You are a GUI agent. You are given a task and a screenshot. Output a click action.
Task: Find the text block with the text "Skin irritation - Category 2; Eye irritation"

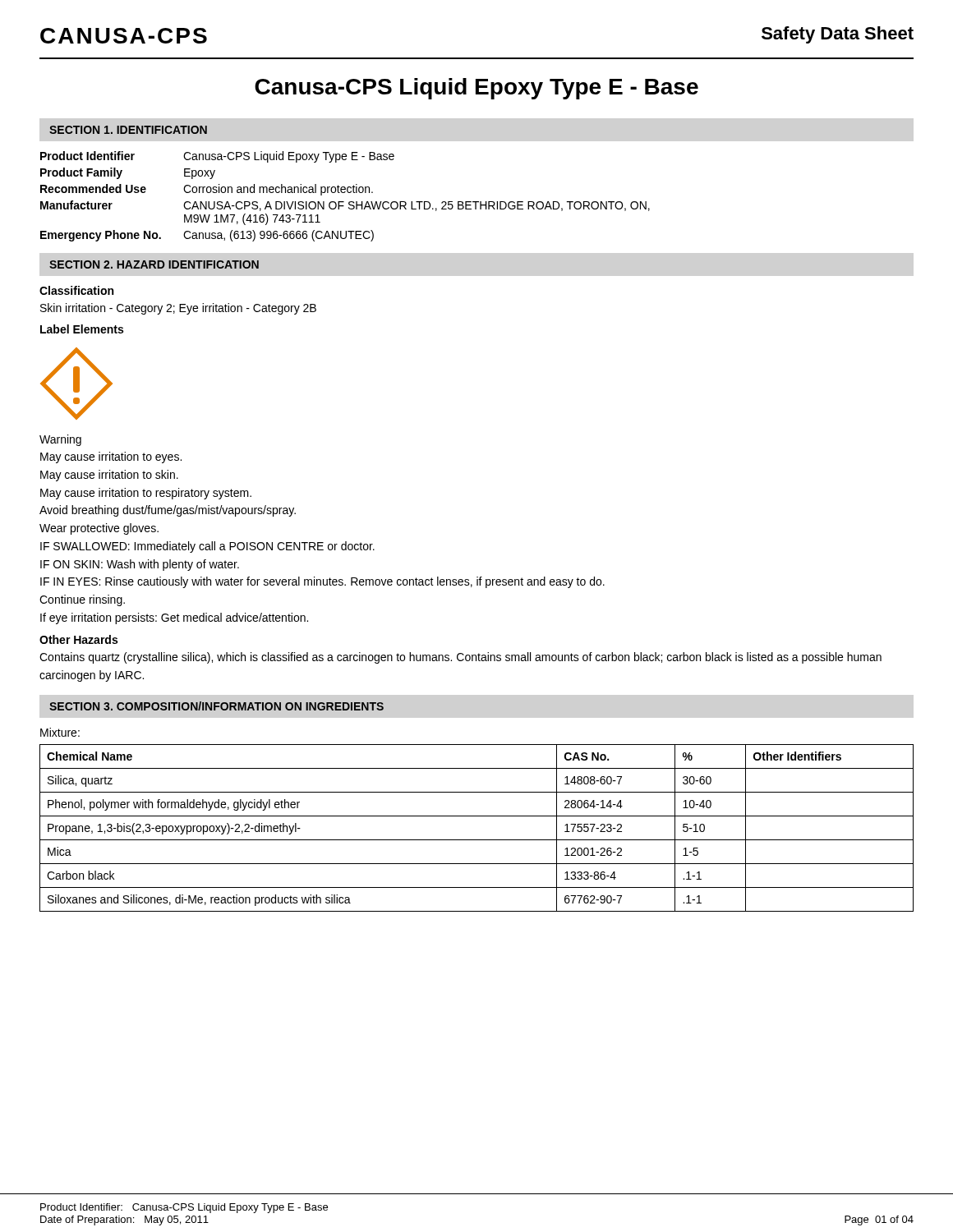(x=178, y=308)
